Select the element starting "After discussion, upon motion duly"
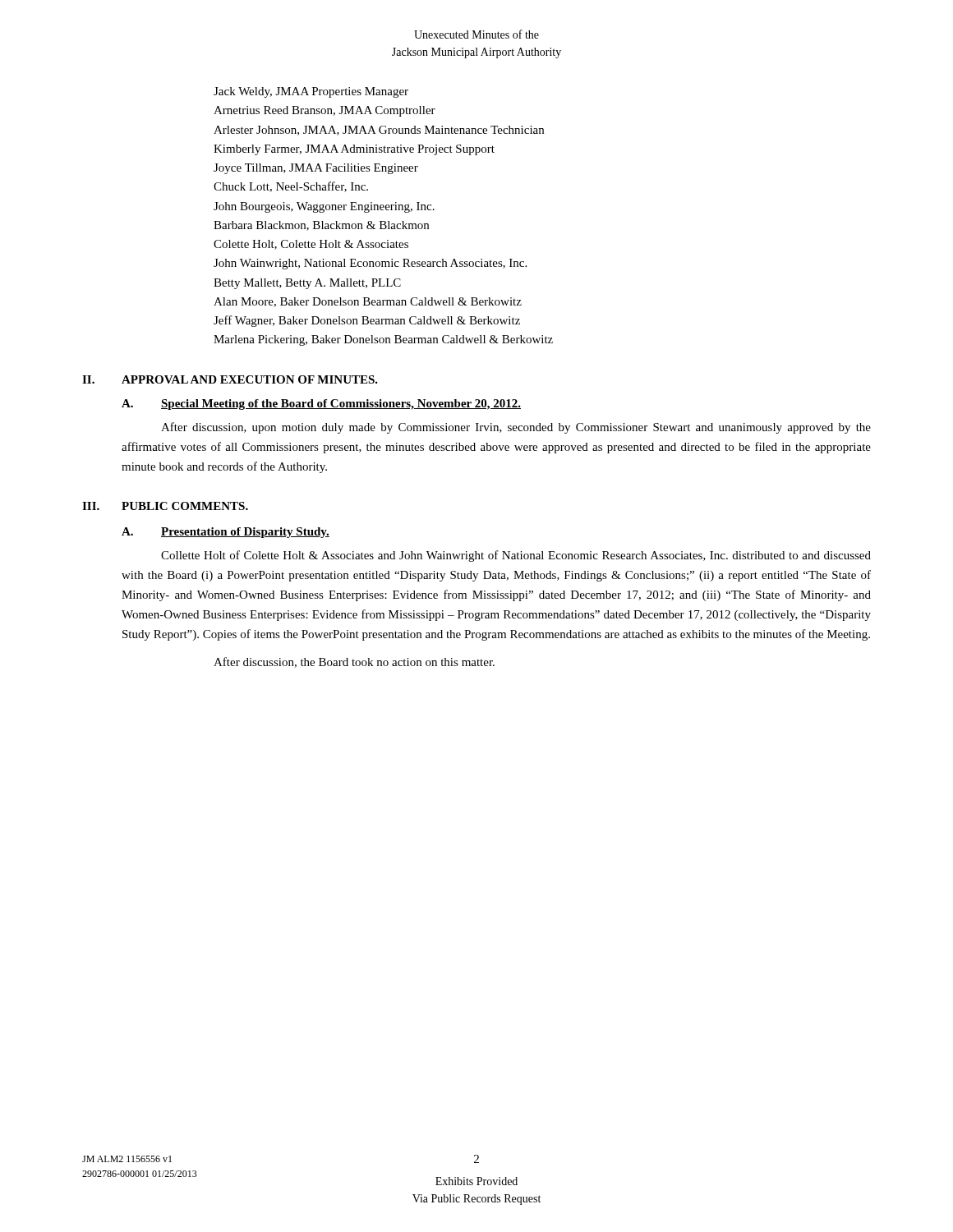The width and height of the screenshot is (953, 1232). point(496,446)
